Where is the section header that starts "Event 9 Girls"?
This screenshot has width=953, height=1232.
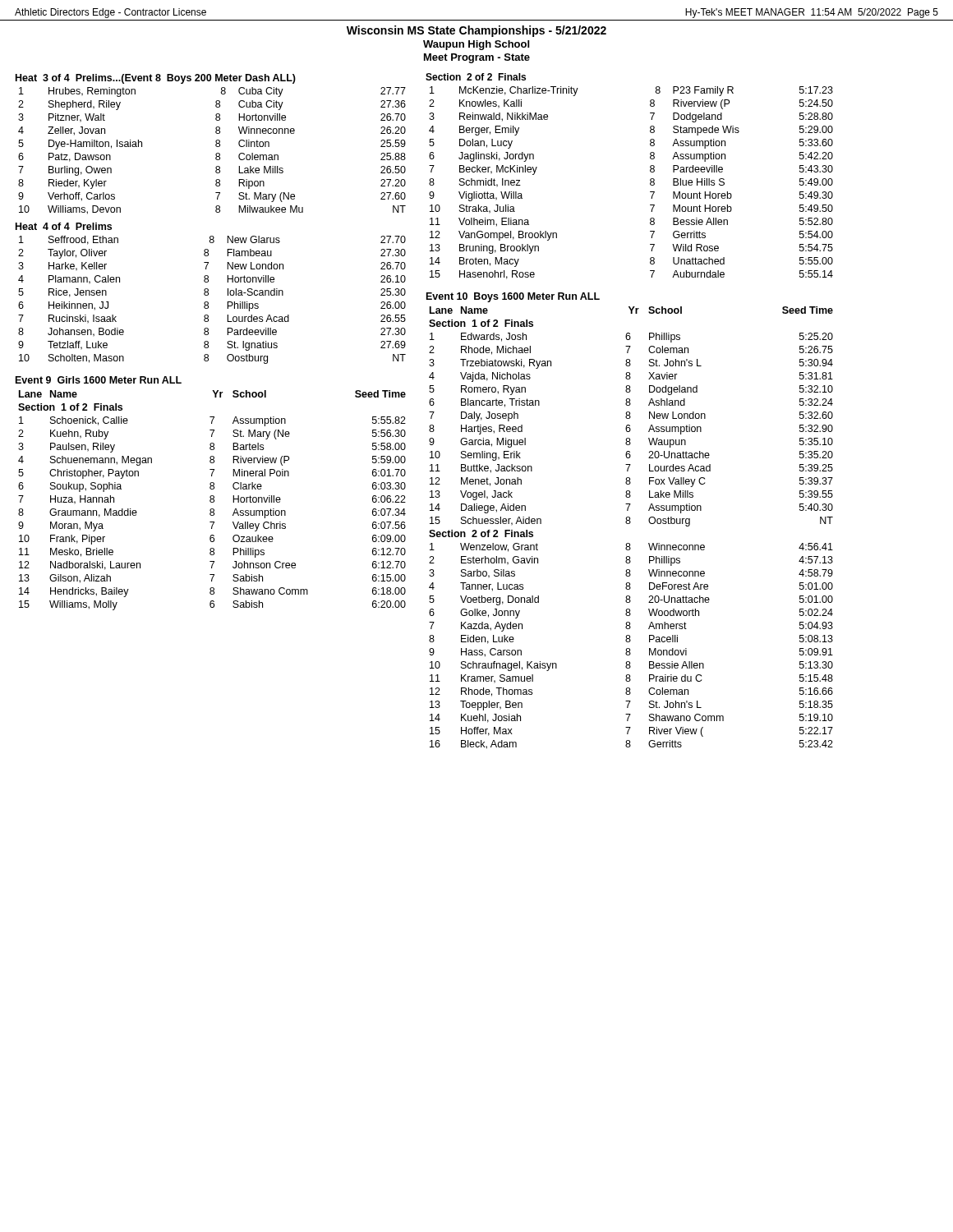pyautogui.click(x=98, y=380)
